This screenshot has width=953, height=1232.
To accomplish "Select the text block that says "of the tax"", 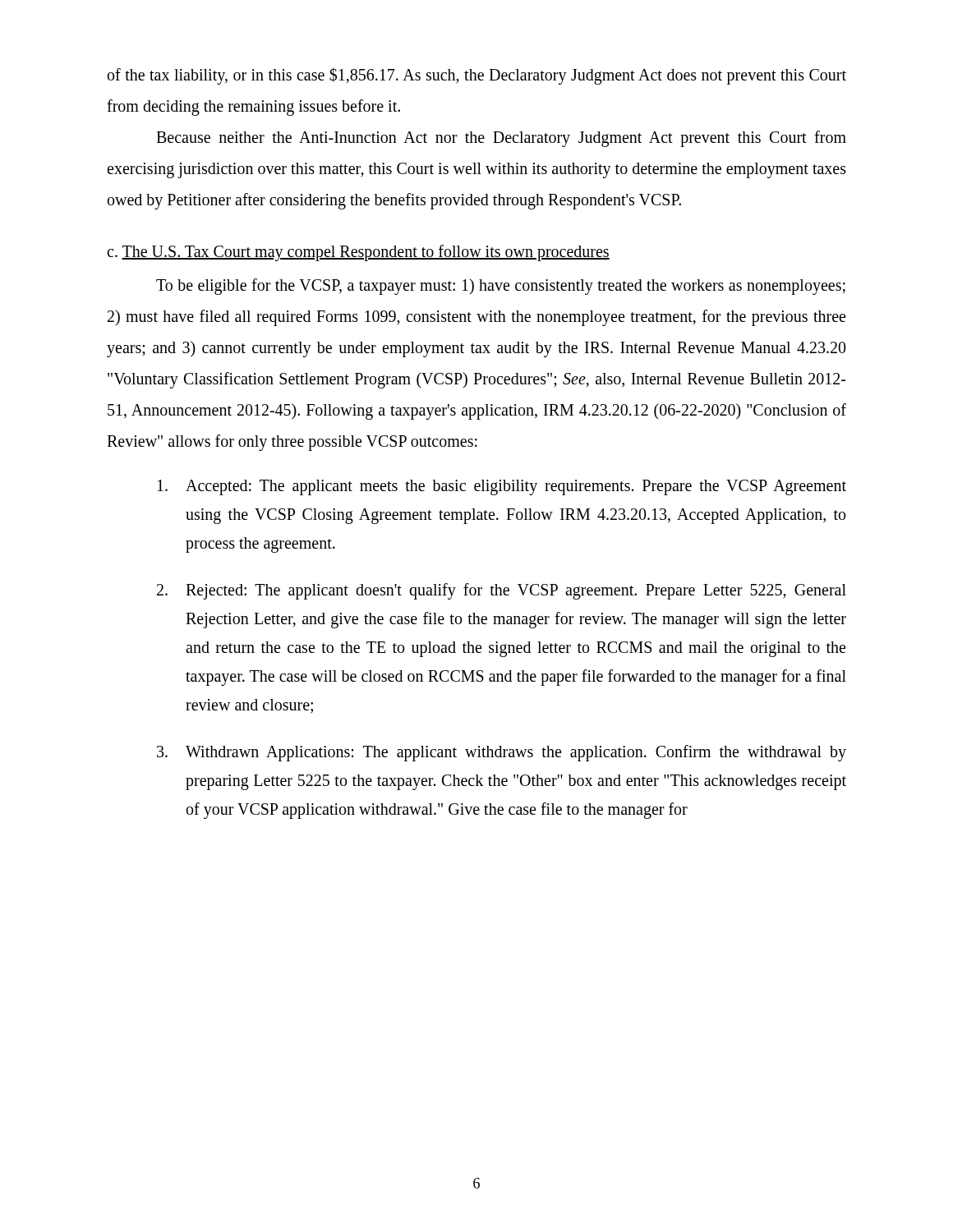I will click(476, 90).
